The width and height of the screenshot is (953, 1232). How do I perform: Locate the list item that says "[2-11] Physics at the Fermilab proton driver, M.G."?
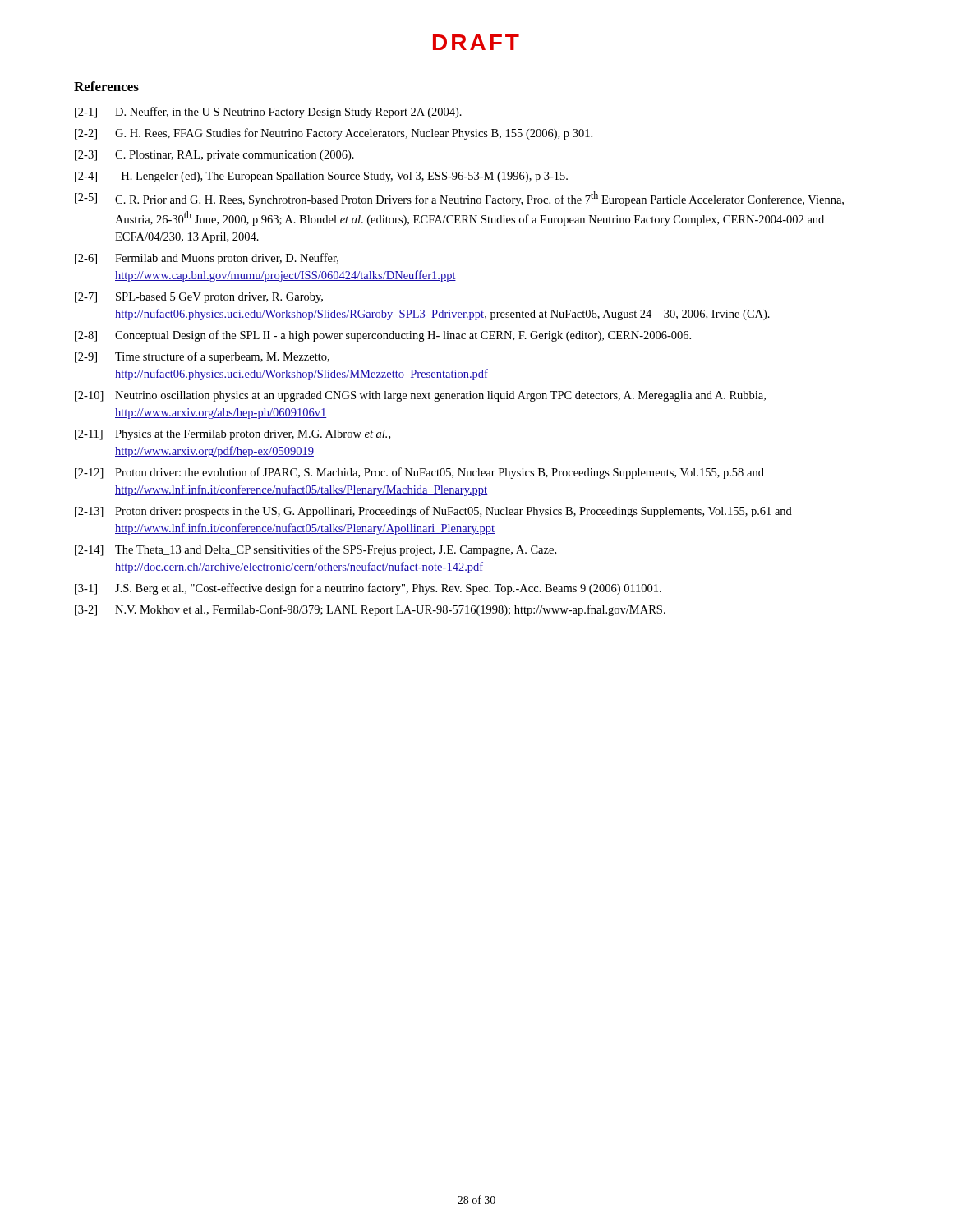(x=232, y=435)
